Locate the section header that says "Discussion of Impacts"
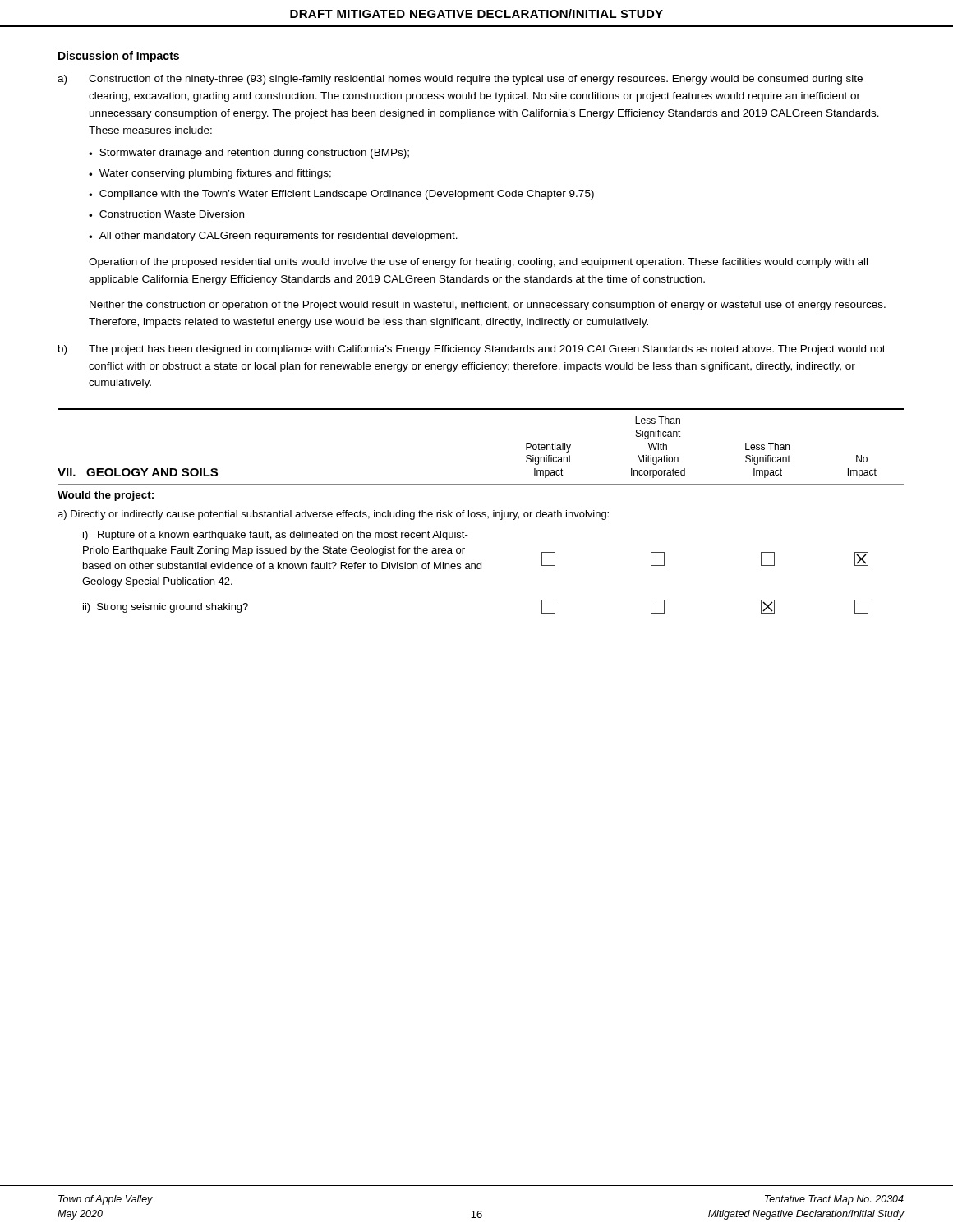Viewport: 953px width, 1232px height. pyautogui.click(x=119, y=56)
